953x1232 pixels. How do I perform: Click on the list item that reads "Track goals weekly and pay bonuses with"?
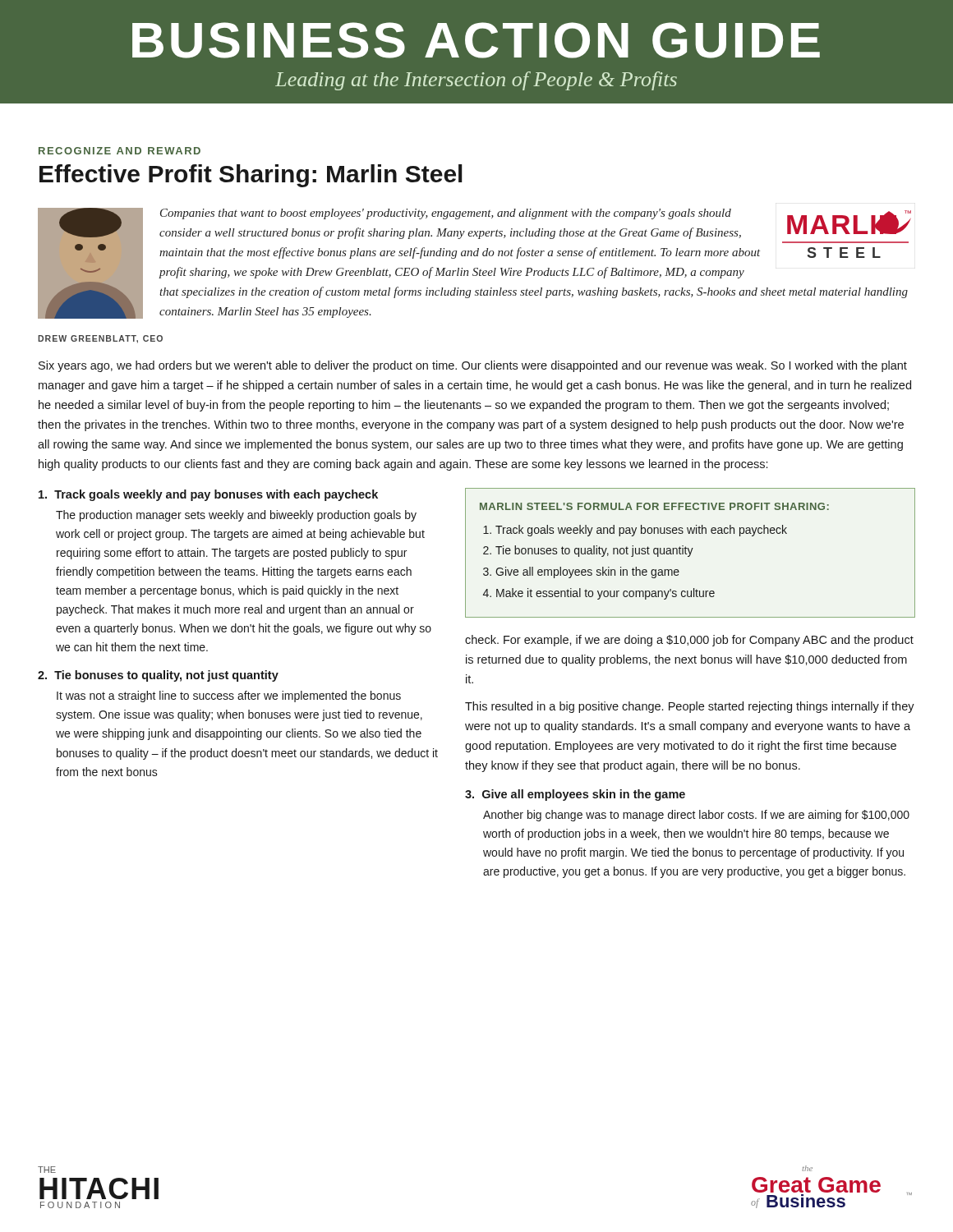coord(239,572)
